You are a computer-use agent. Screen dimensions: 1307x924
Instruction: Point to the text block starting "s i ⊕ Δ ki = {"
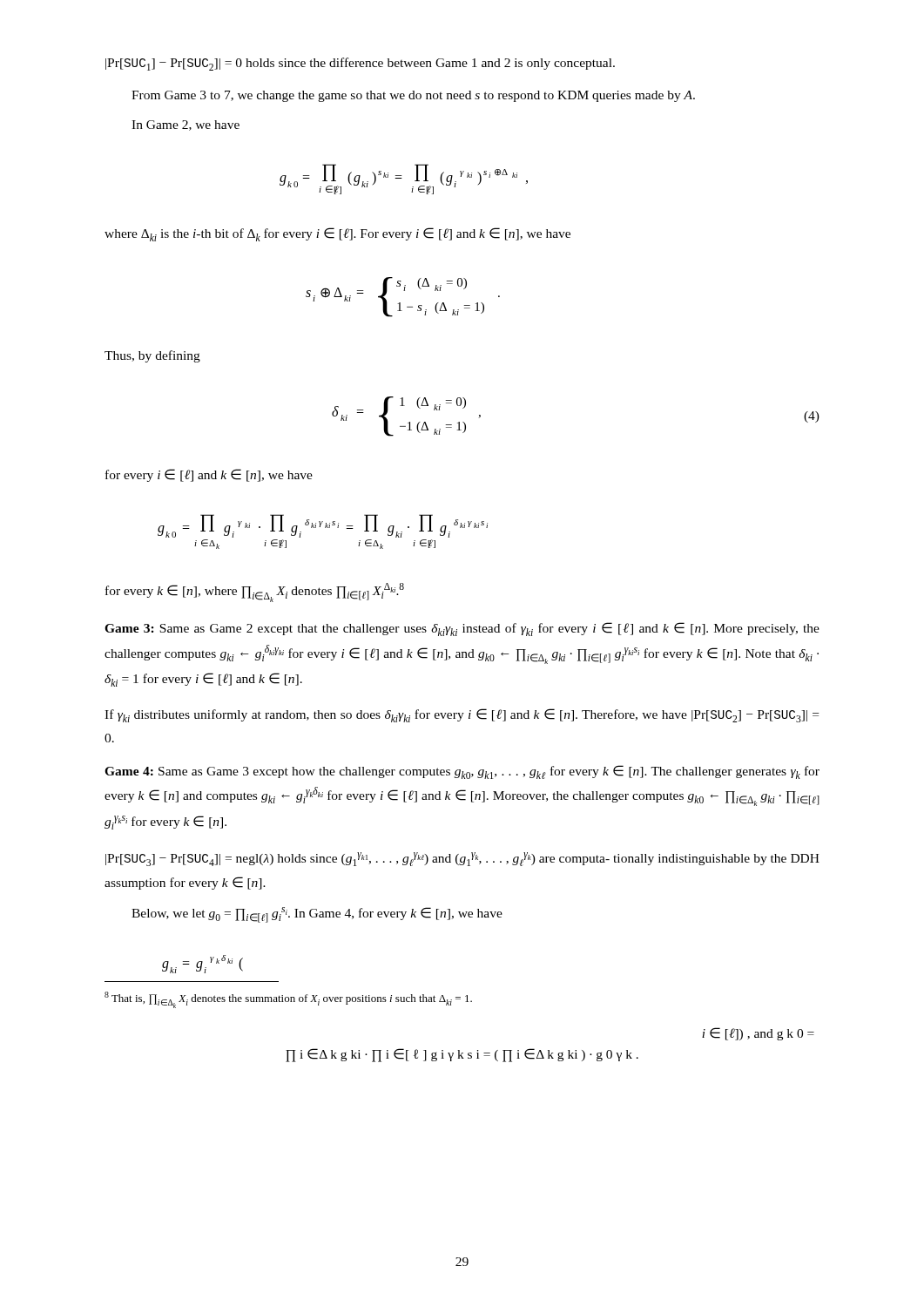462,293
